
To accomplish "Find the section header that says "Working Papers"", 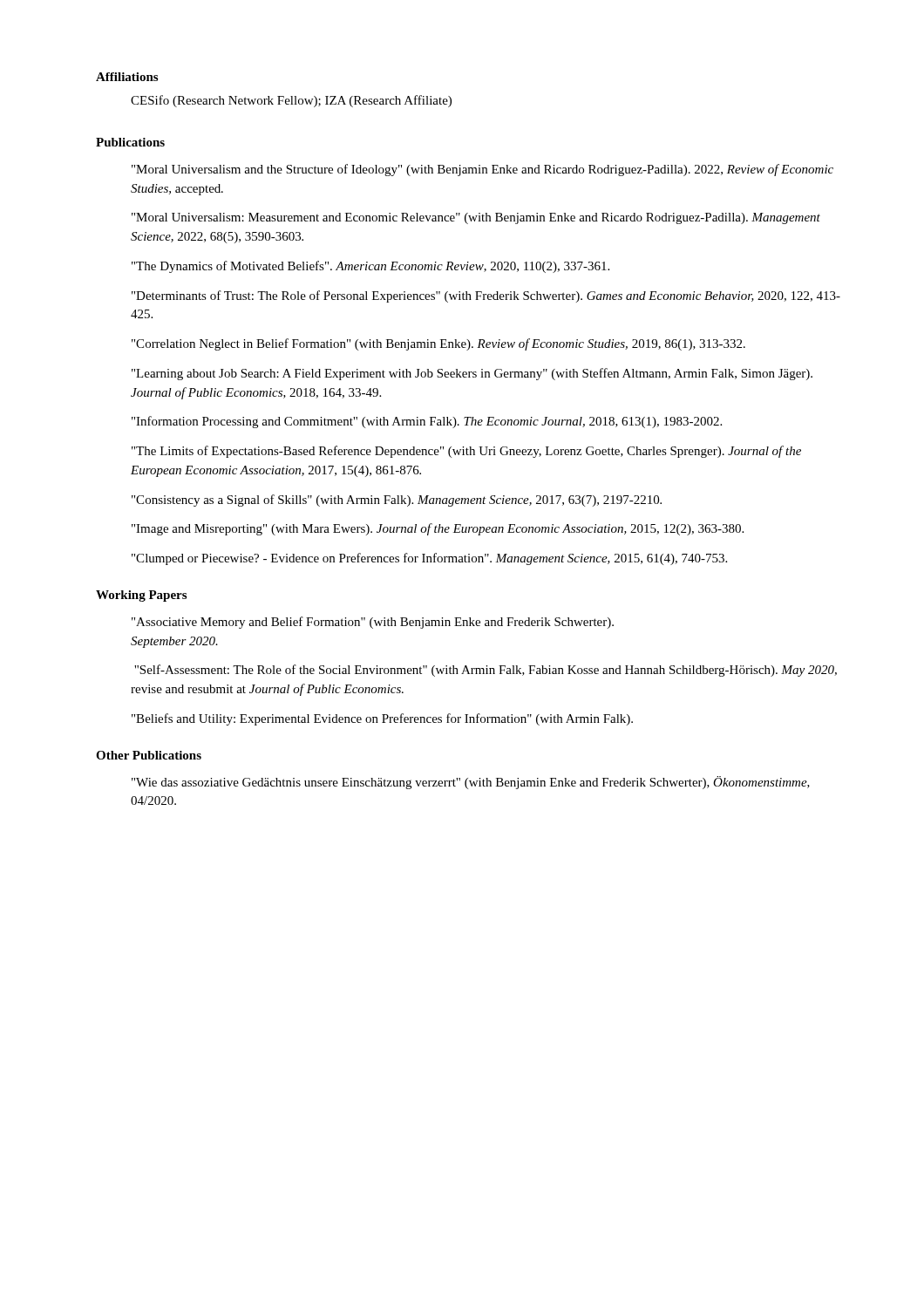I will pos(141,594).
